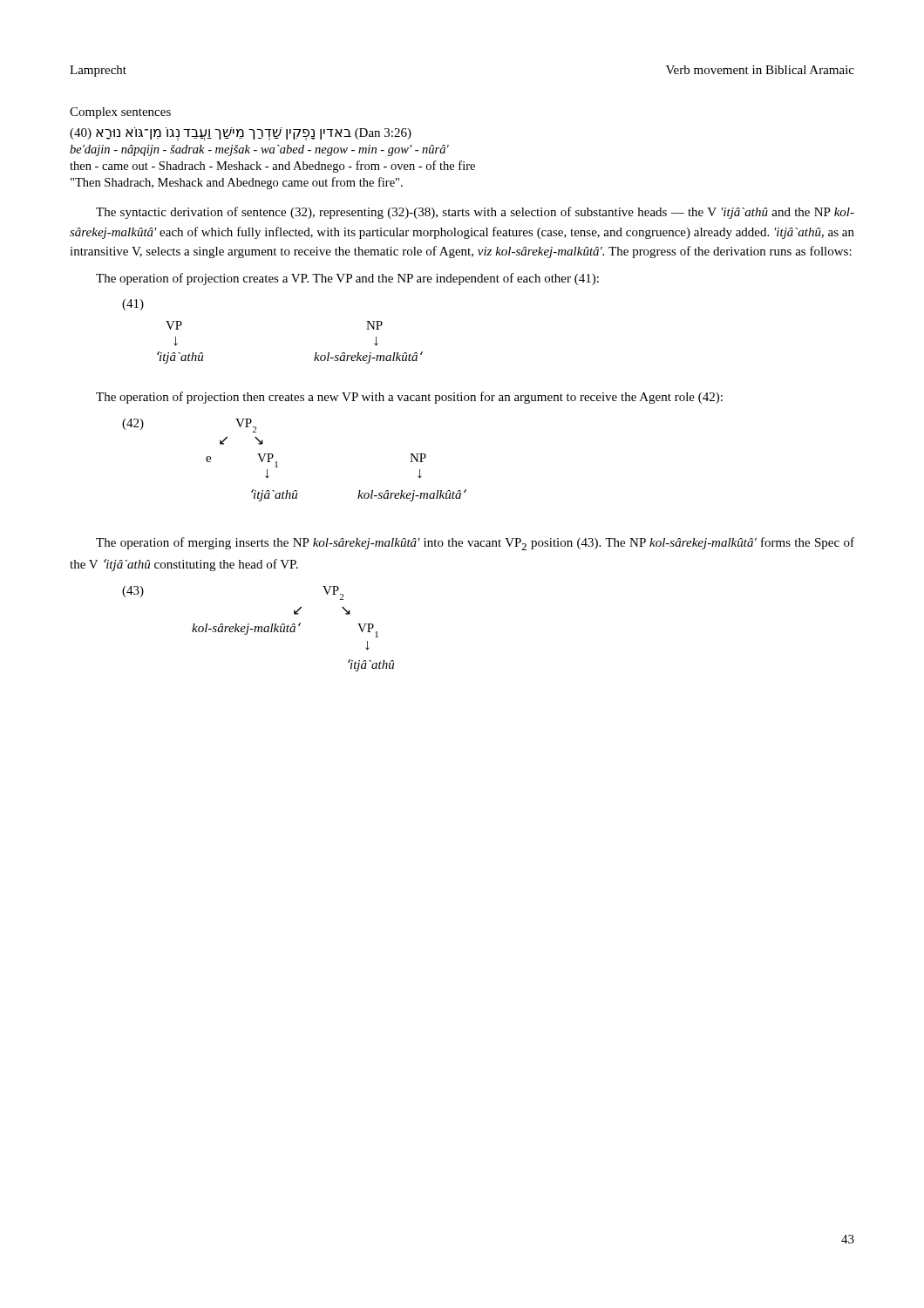This screenshot has height=1308, width=924.
Task: Click on the text block that reads "be'dajin - nâpqijn - šadrak - mejšak"
Action: point(259,149)
